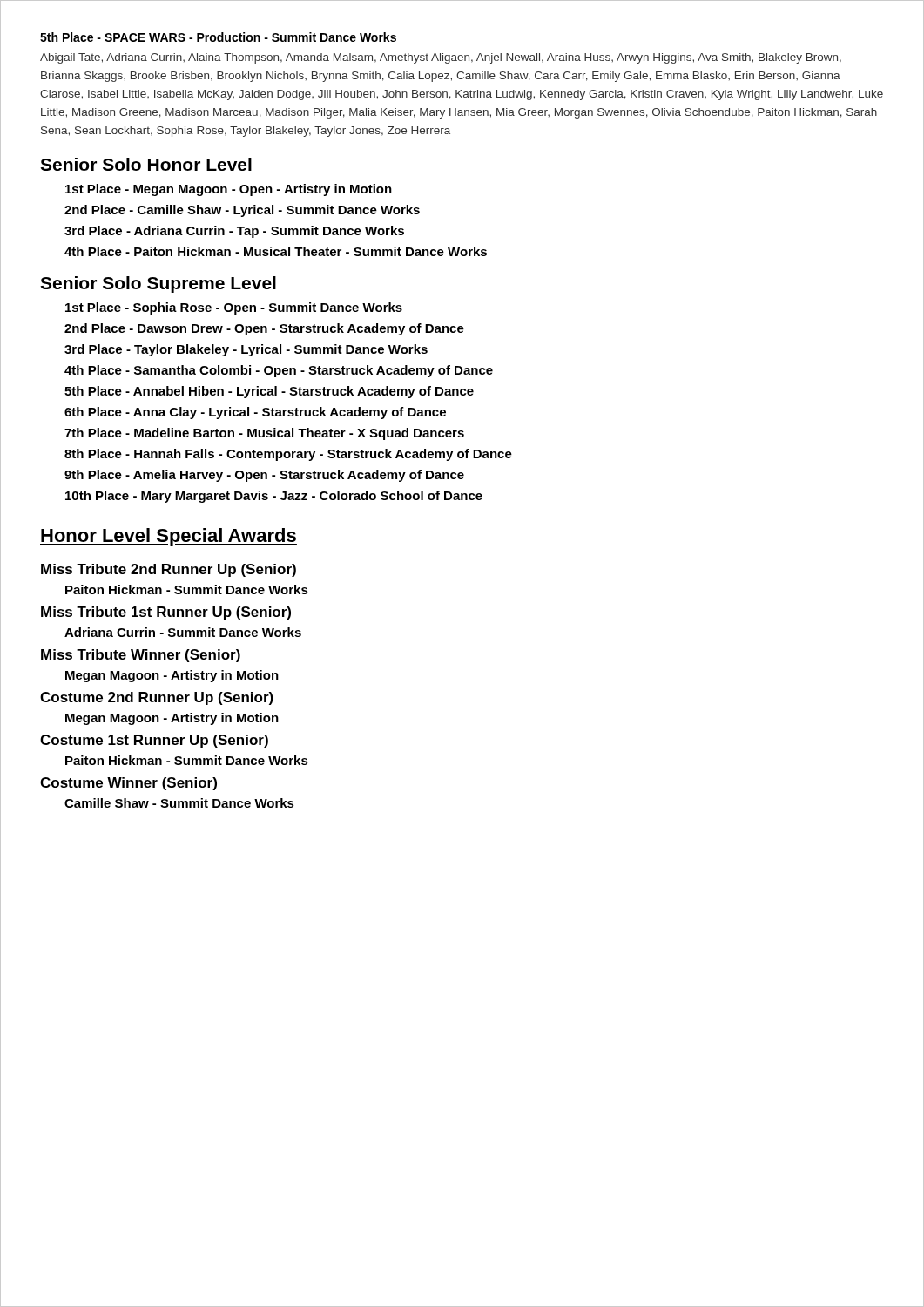Click where it says "Senior Solo Supreme Level"
The width and height of the screenshot is (924, 1307).
158,282
